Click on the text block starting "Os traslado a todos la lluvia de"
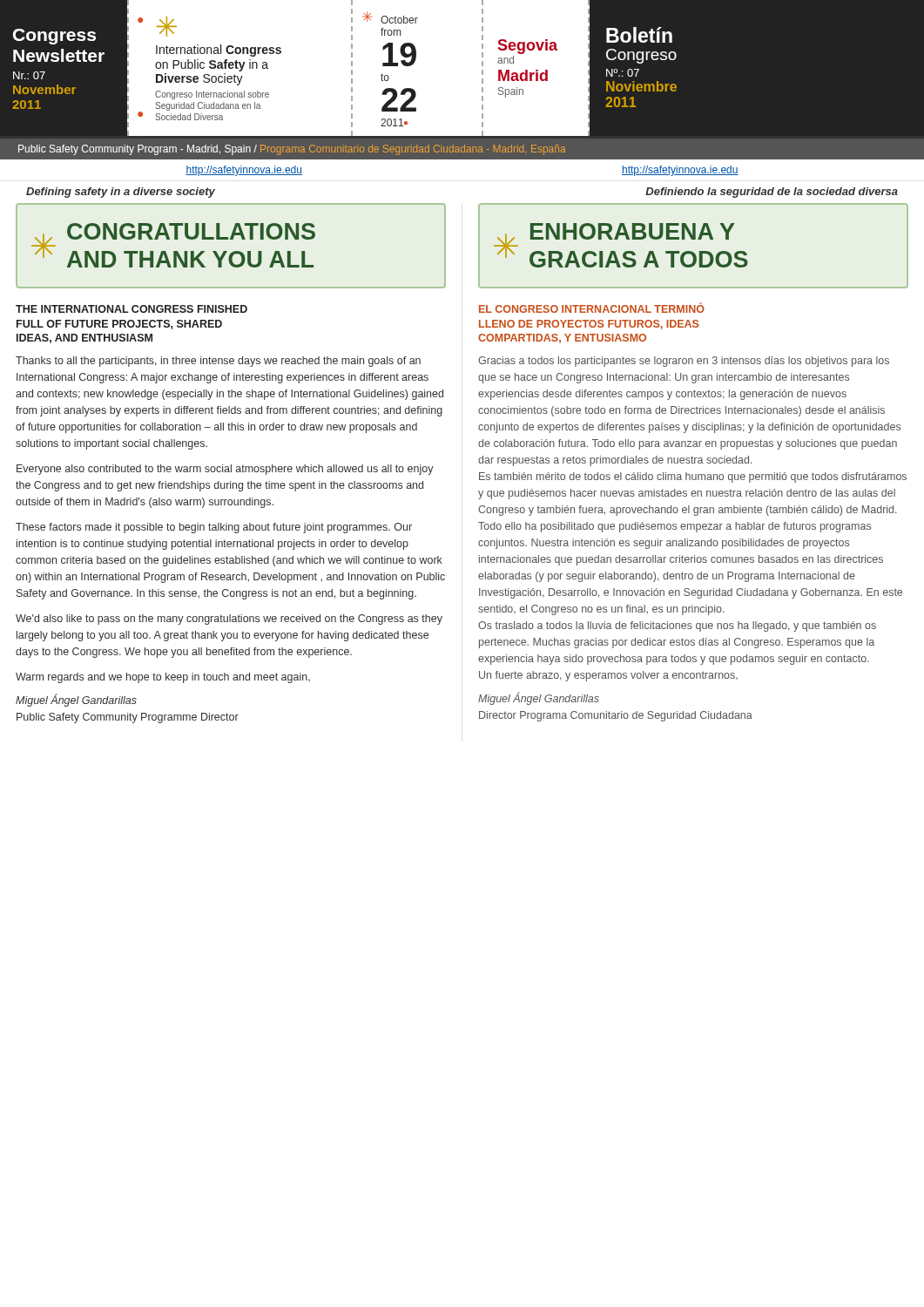 pos(677,642)
